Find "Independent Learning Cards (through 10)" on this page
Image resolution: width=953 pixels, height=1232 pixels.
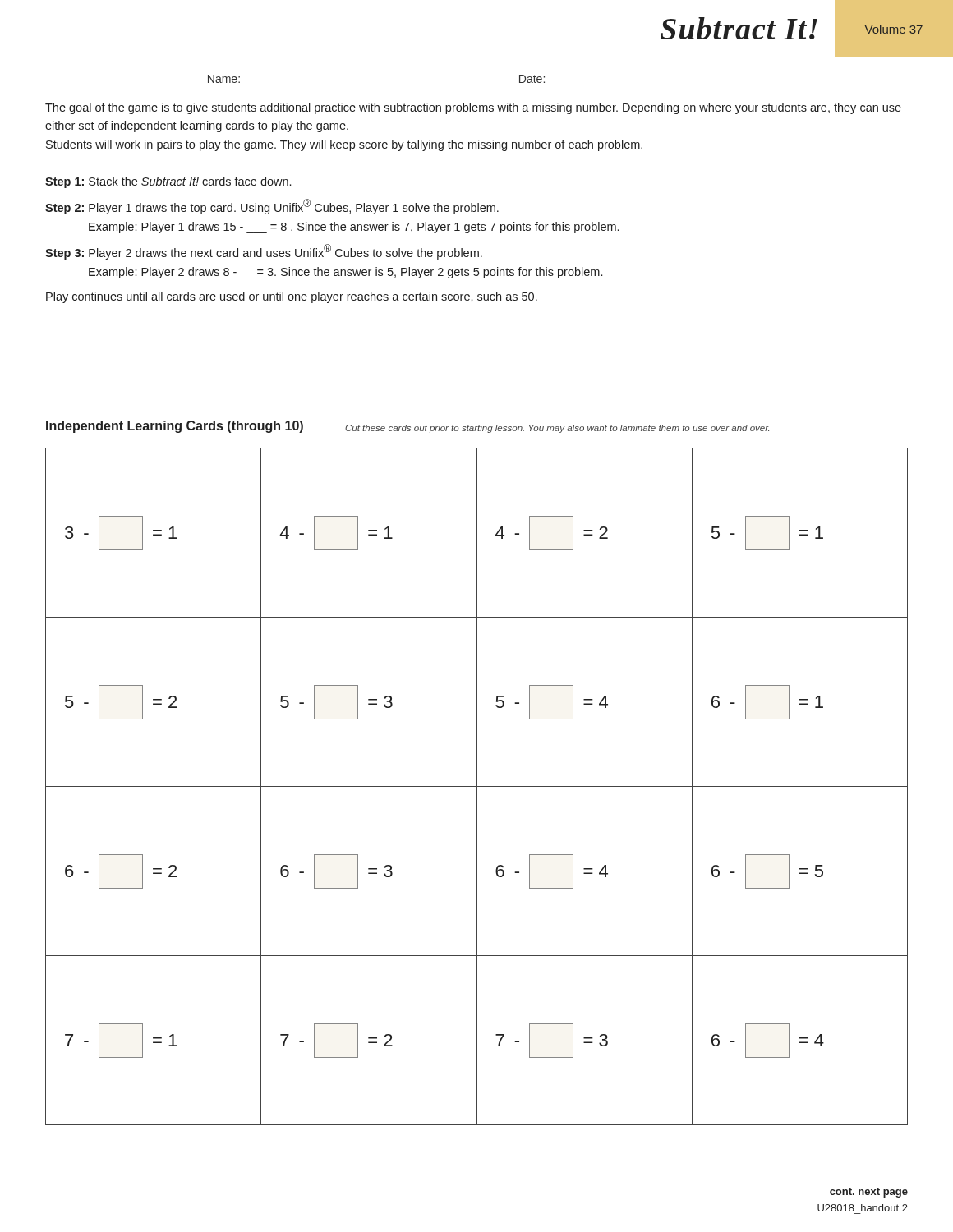pyautogui.click(x=174, y=426)
